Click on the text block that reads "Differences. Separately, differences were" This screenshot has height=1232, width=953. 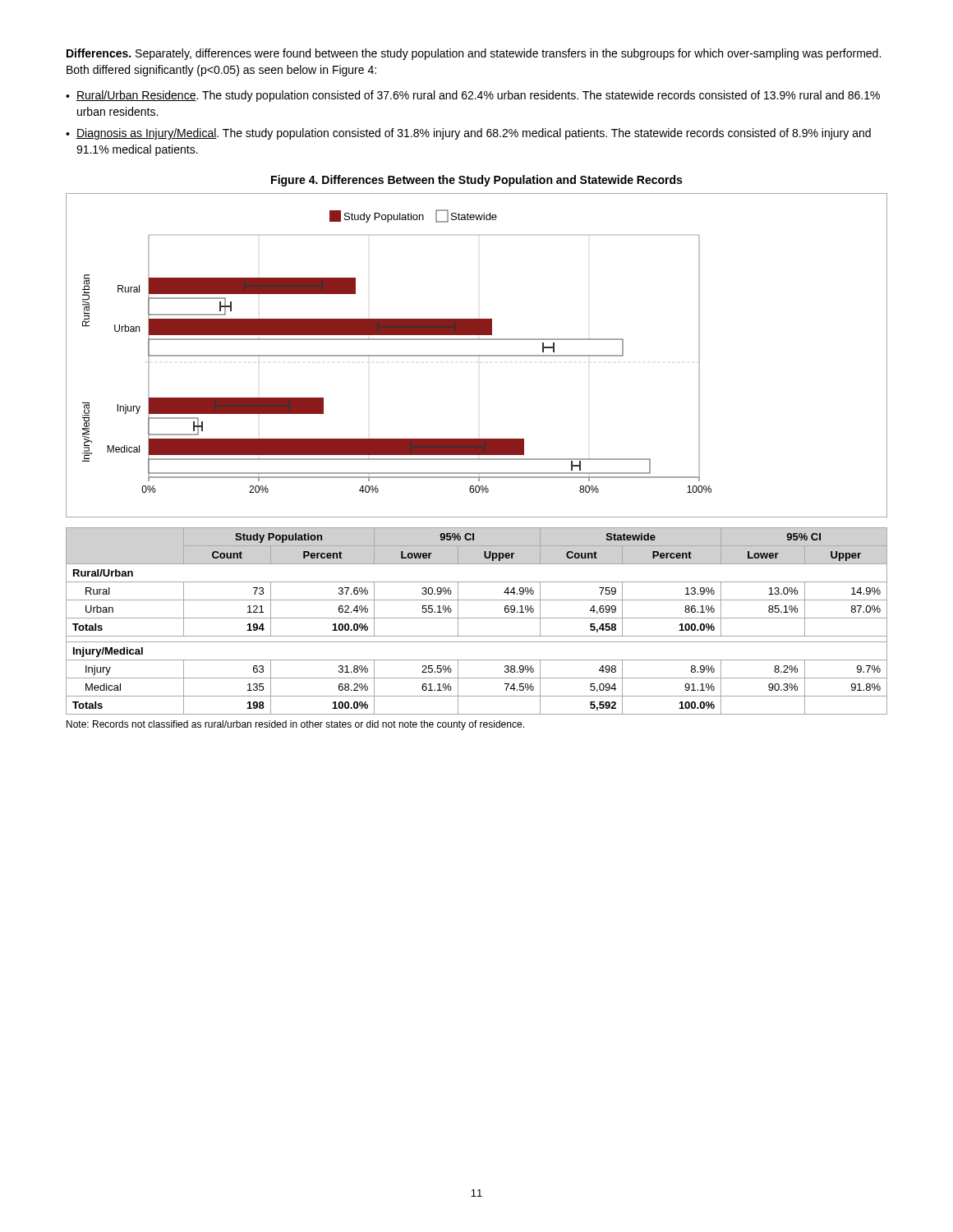tap(474, 62)
